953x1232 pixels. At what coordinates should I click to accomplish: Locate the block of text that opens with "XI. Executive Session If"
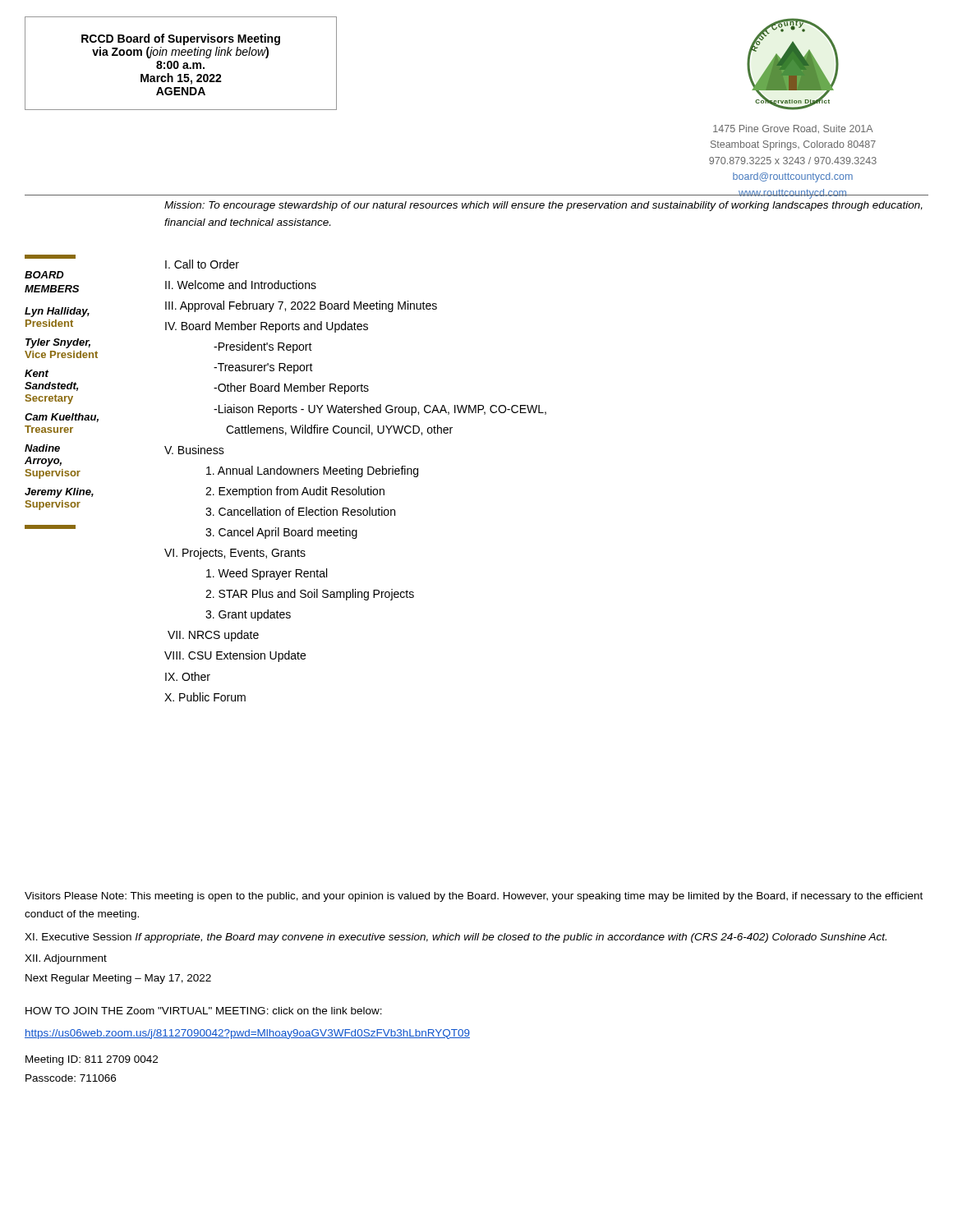pos(456,936)
